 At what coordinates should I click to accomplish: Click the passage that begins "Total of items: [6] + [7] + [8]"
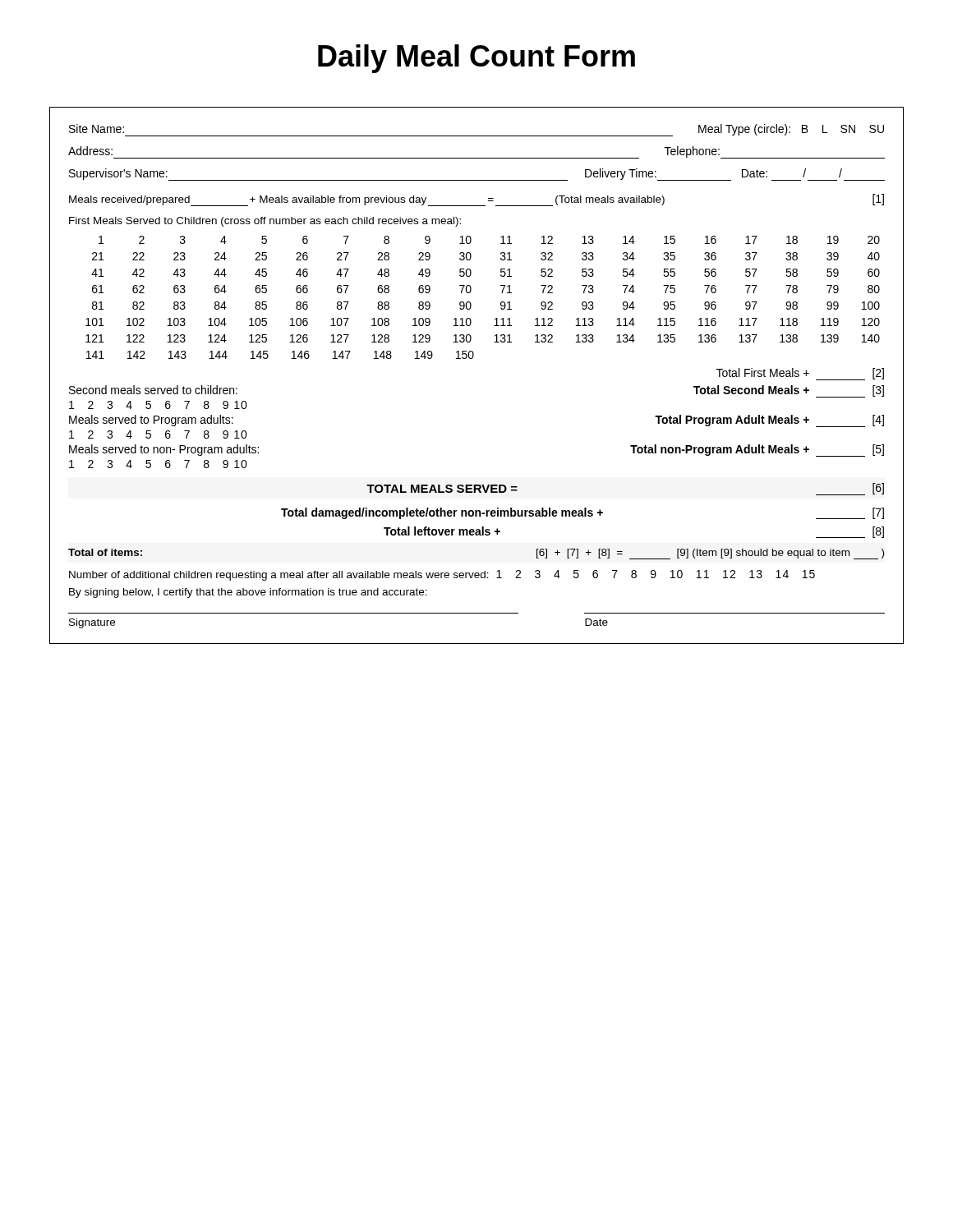pos(102,554)
